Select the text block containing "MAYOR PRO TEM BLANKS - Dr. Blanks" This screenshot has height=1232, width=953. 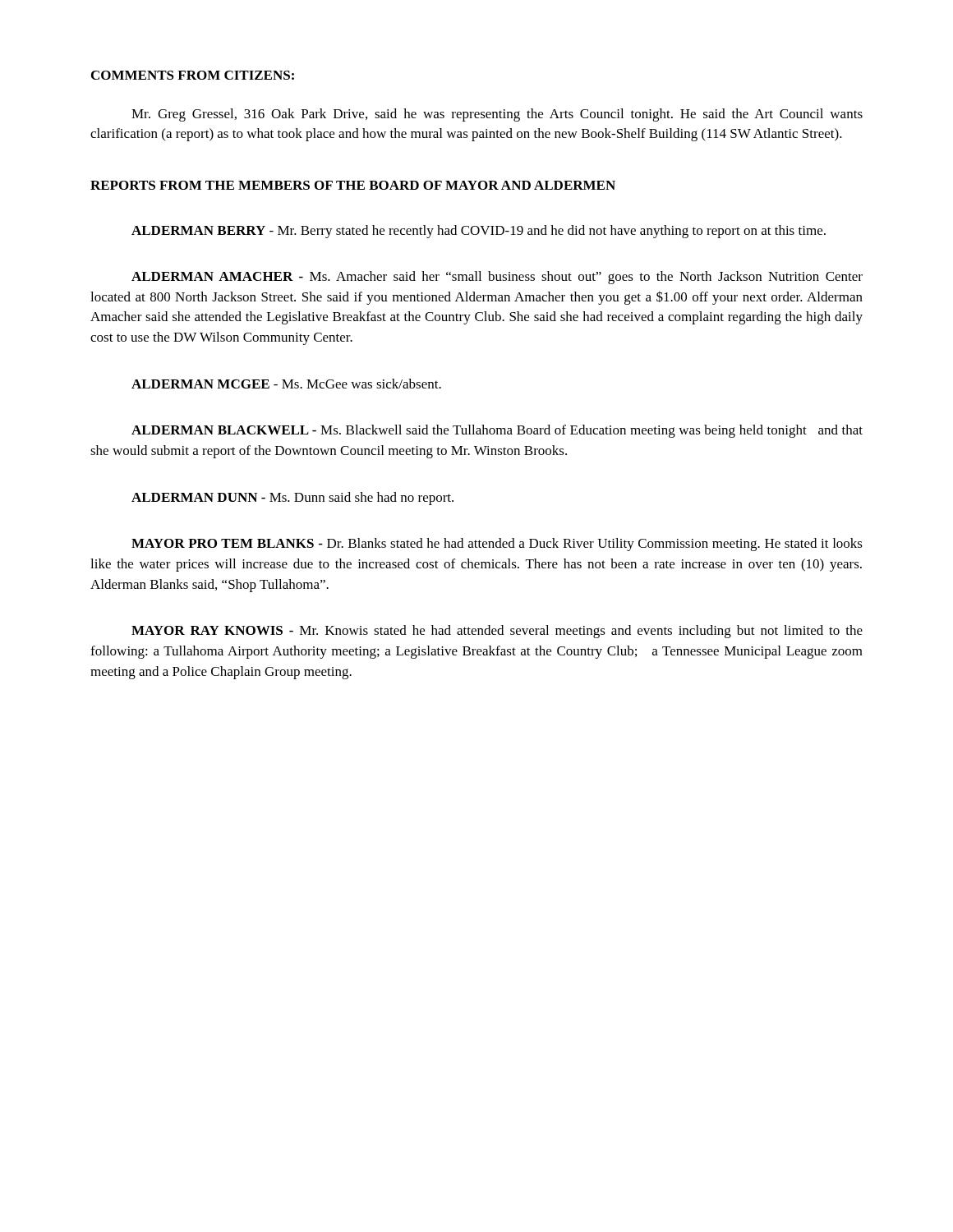476,565
